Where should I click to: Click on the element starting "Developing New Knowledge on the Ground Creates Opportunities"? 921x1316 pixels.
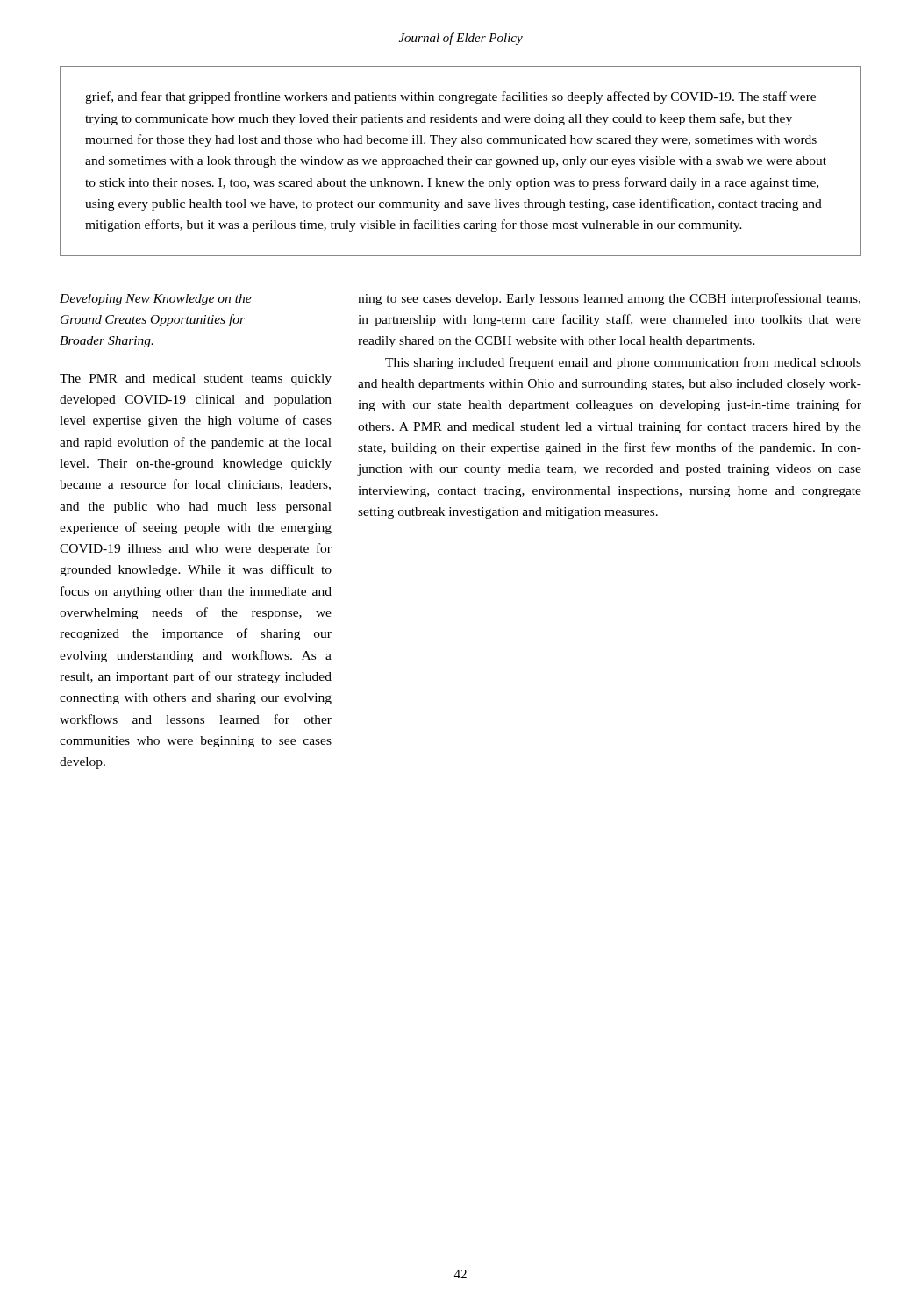click(196, 319)
